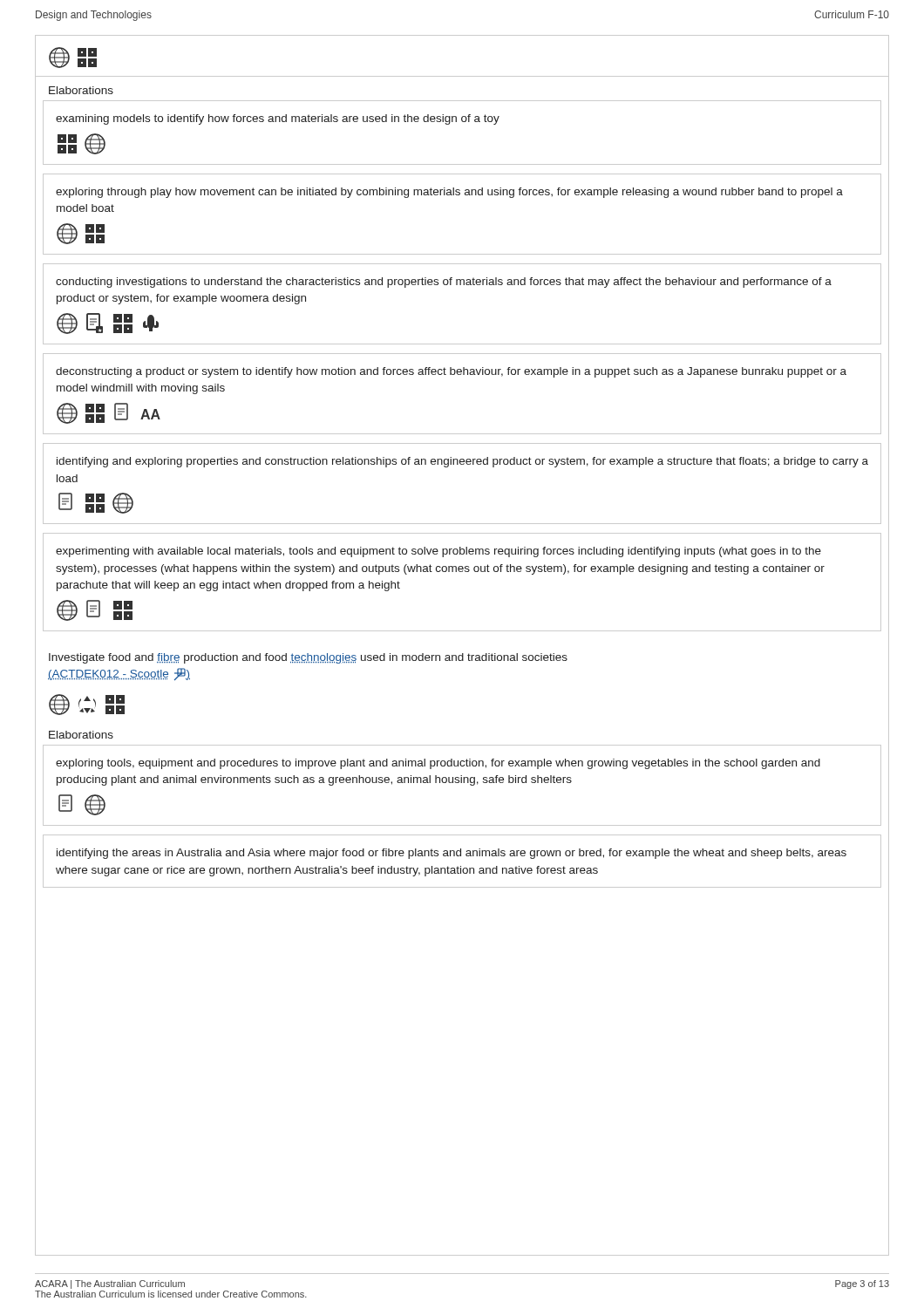The image size is (924, 1308).
Task: Click the passage that begins "exploring through play how movement"
Action: pos(449,193)
